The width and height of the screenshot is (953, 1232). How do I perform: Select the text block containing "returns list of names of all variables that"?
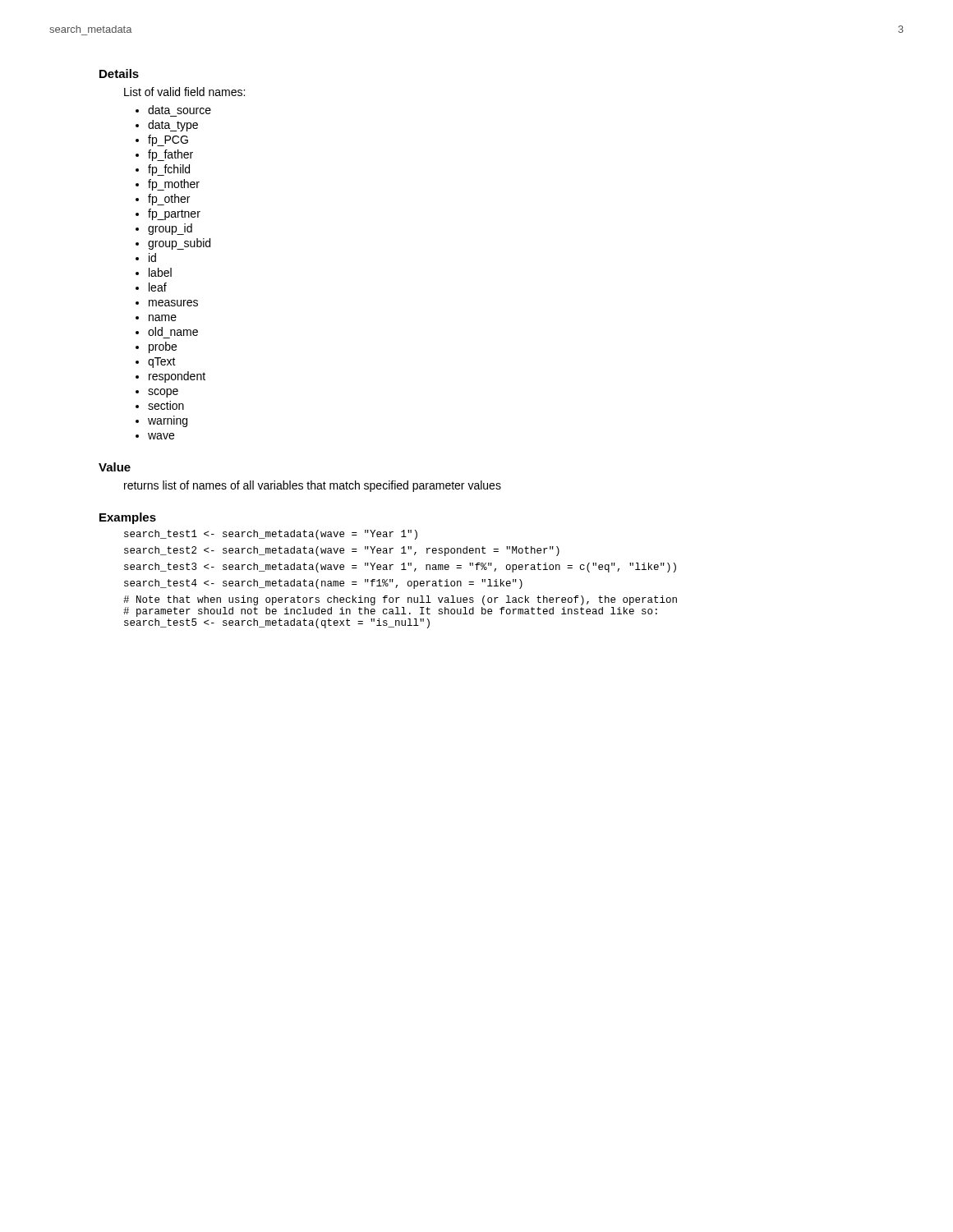click(312, 485)
